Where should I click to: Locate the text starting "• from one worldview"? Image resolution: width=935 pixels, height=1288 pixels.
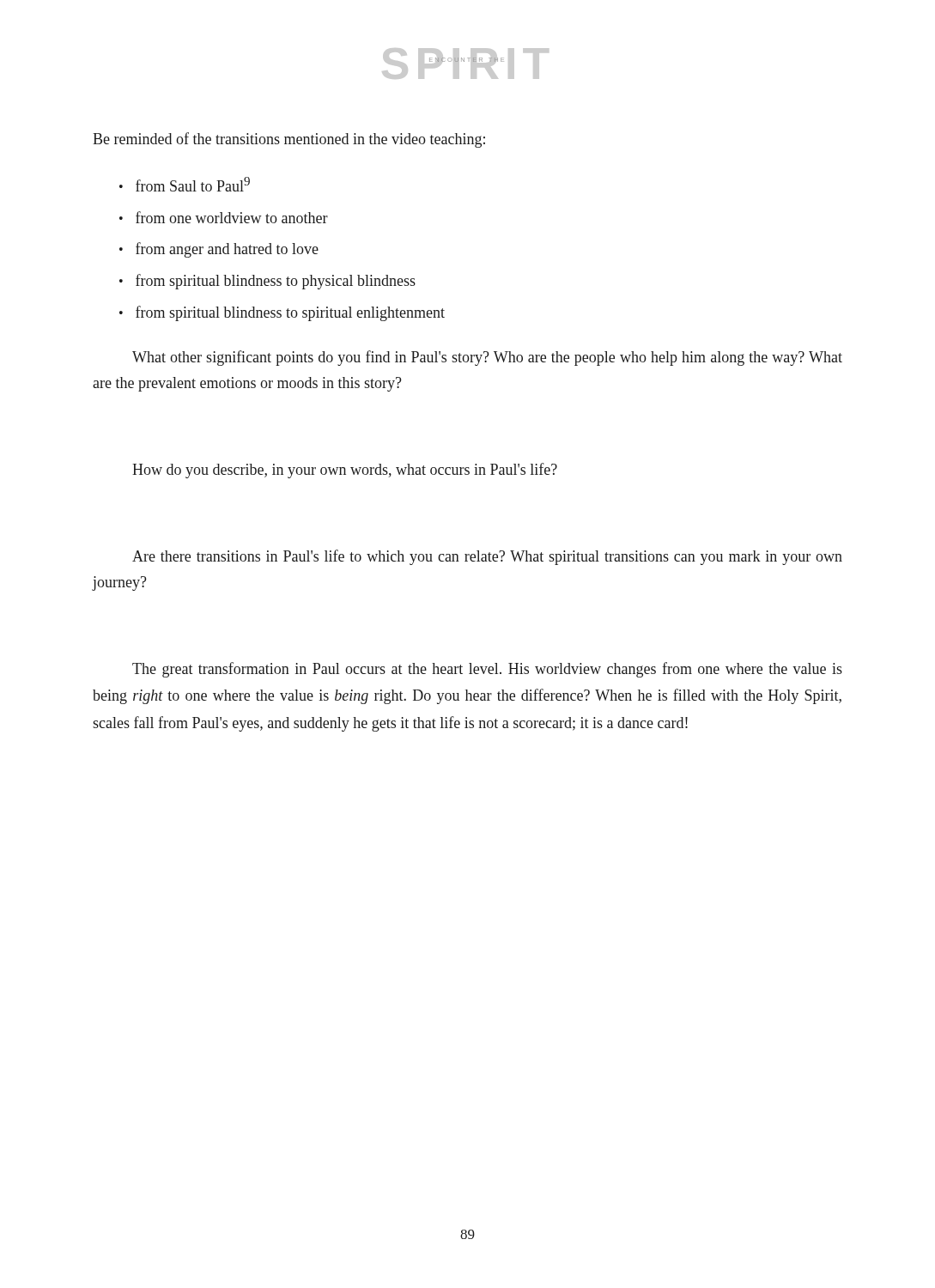[x=223, y=218]
